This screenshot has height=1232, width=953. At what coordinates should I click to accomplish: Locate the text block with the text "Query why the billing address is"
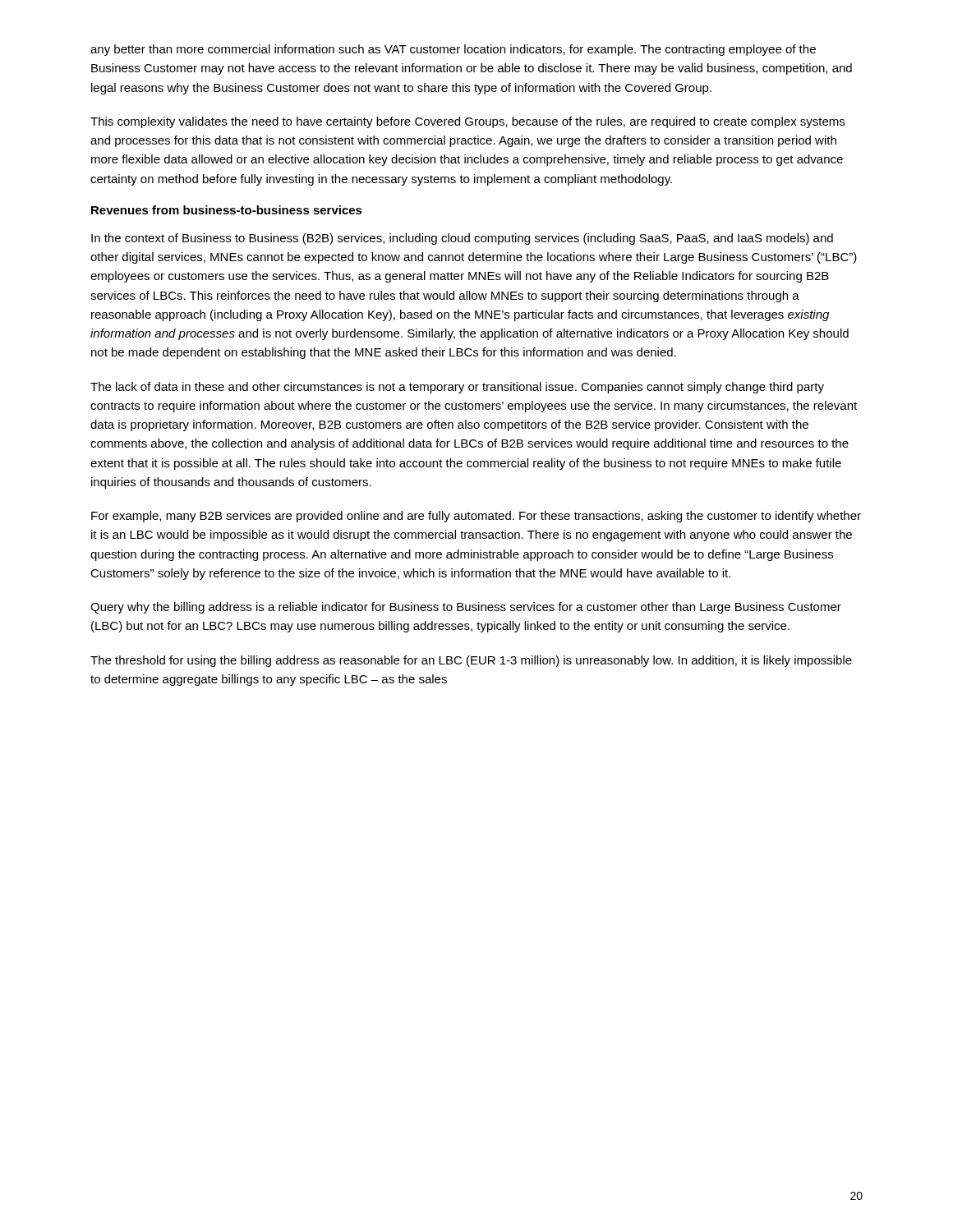coord(466,616)
